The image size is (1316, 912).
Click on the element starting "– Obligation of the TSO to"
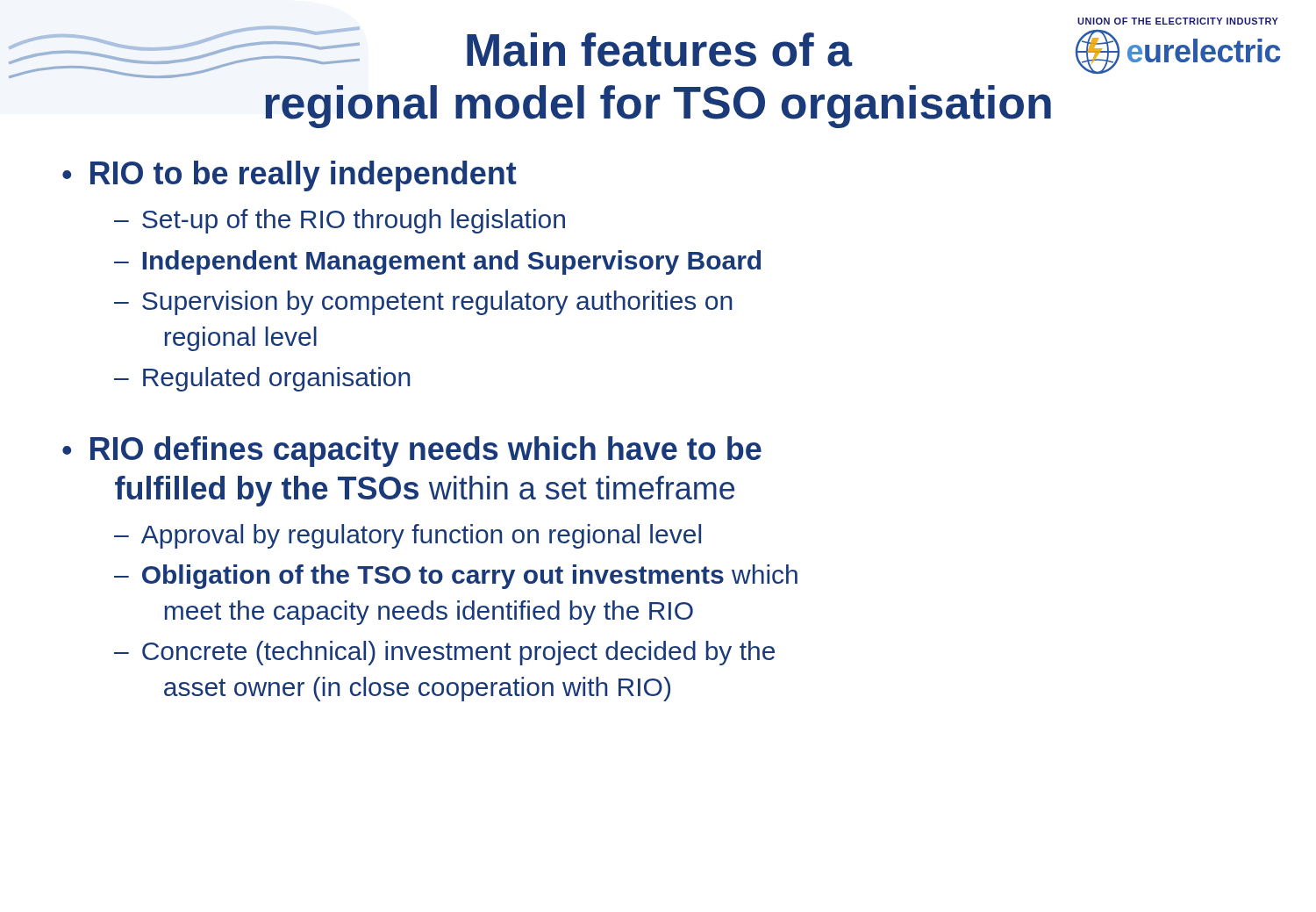point(457,593)
